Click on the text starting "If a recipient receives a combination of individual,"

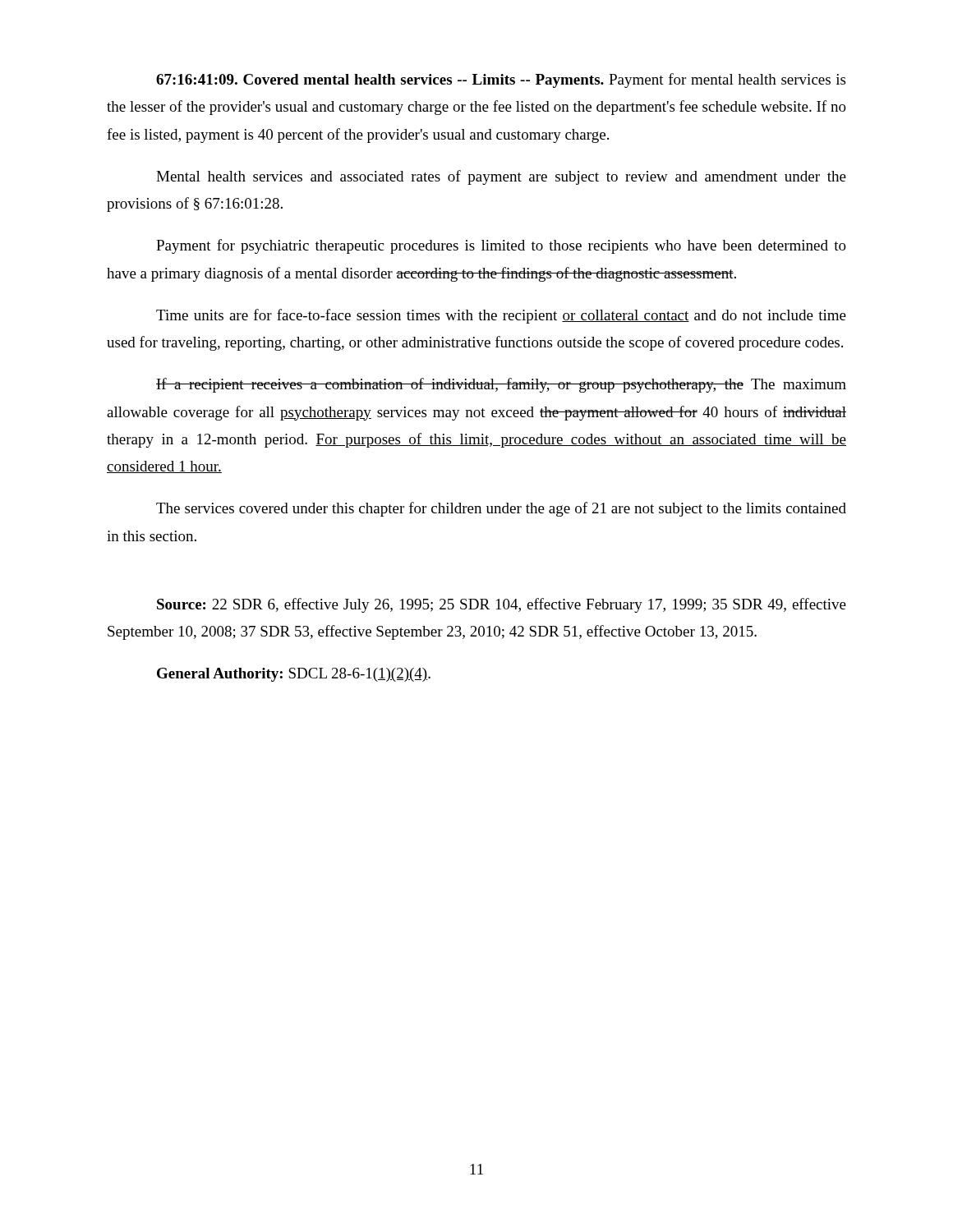click(476, 425)
